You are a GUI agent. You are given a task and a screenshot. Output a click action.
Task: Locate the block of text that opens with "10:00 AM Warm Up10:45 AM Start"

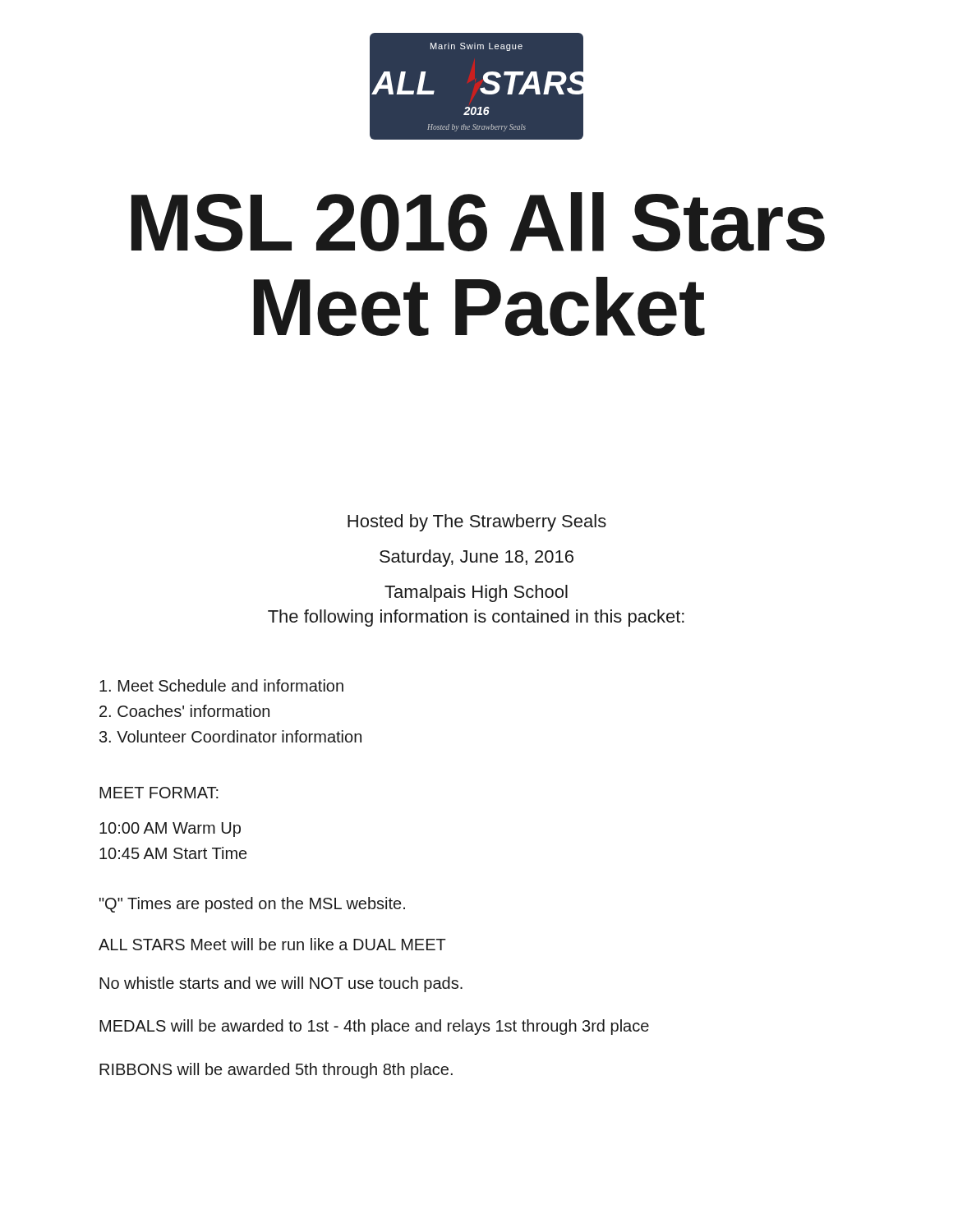(173, 841)
